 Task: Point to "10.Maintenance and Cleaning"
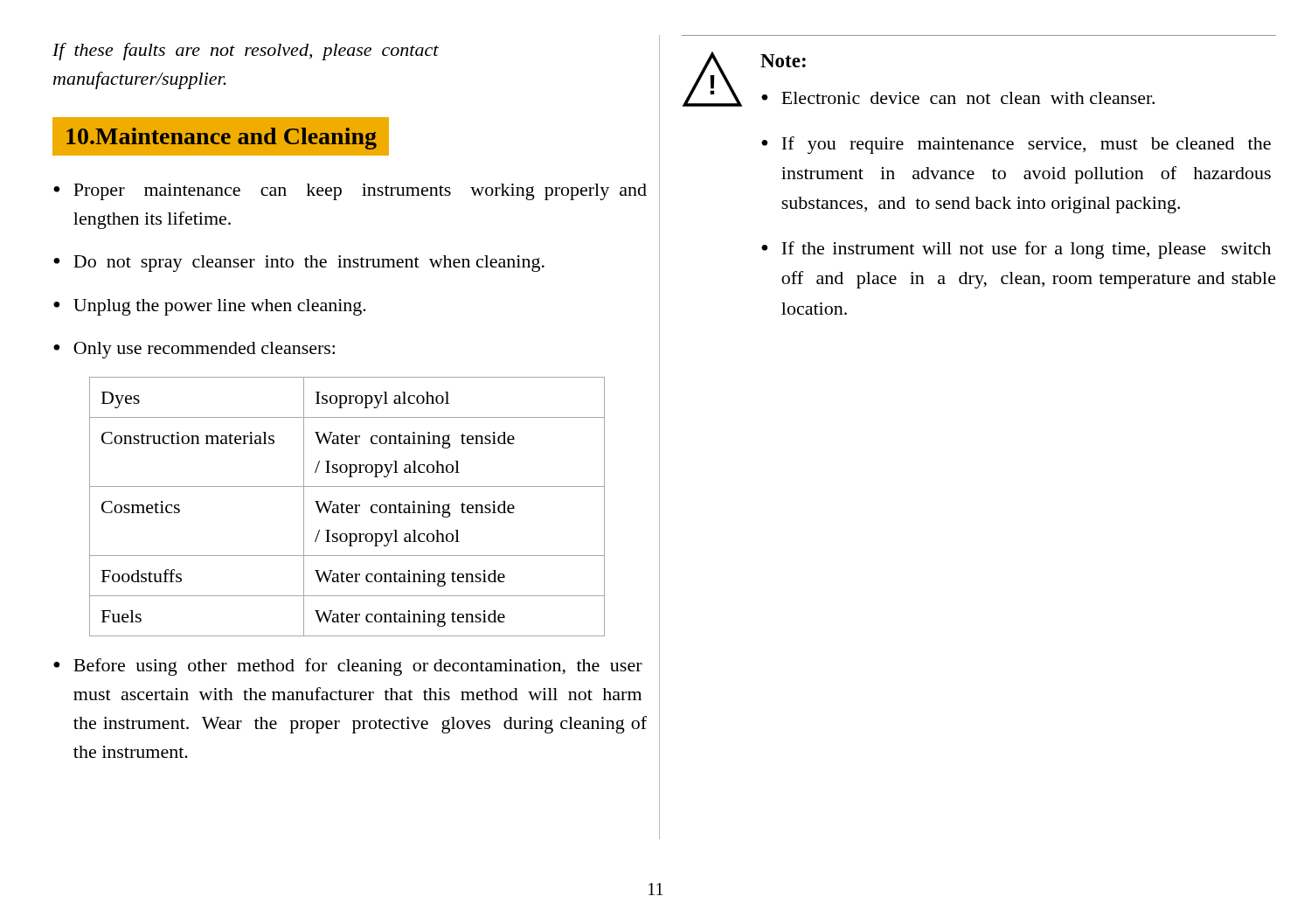[x=221, y=136]
